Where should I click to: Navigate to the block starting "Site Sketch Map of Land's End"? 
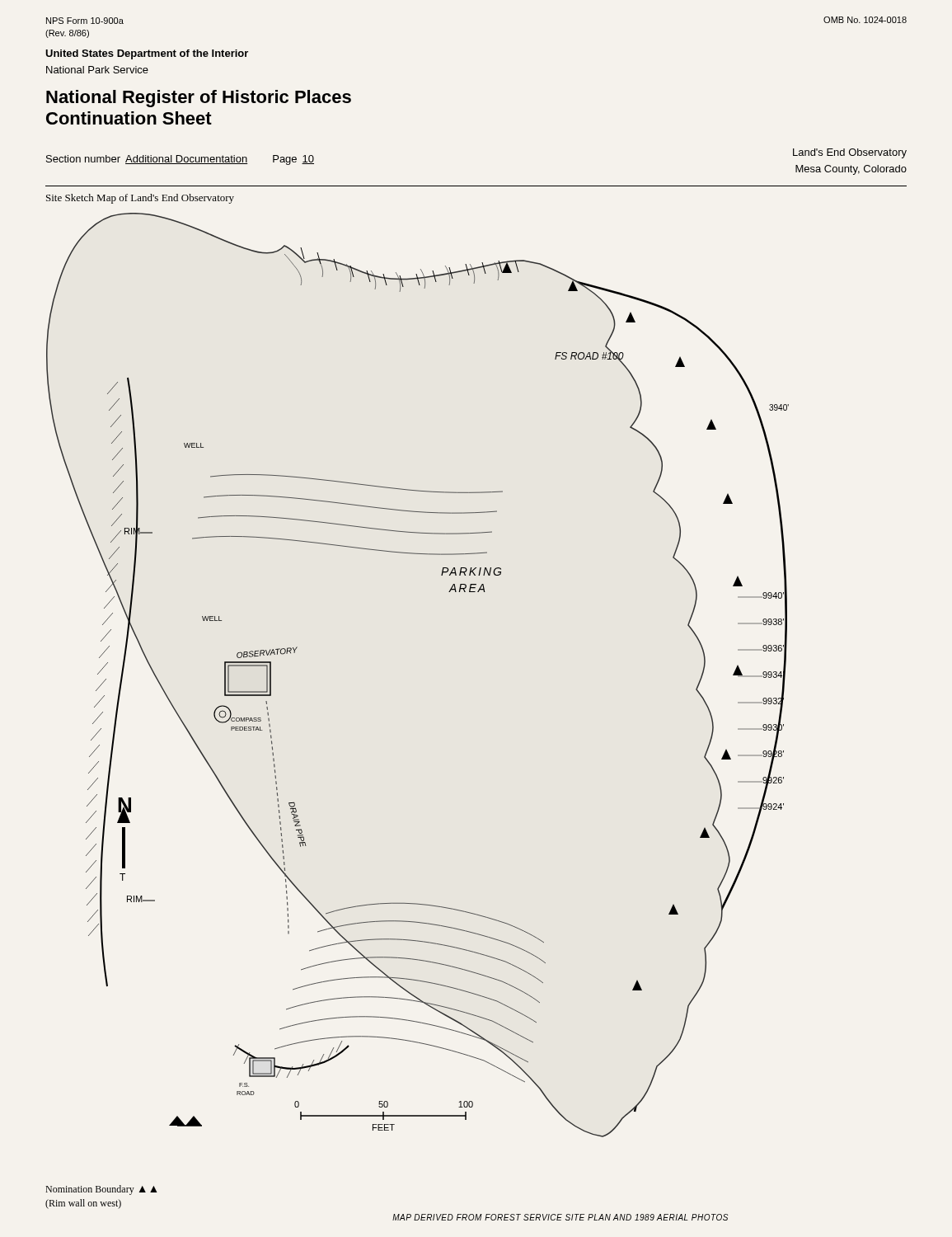[x=140, y=198]
